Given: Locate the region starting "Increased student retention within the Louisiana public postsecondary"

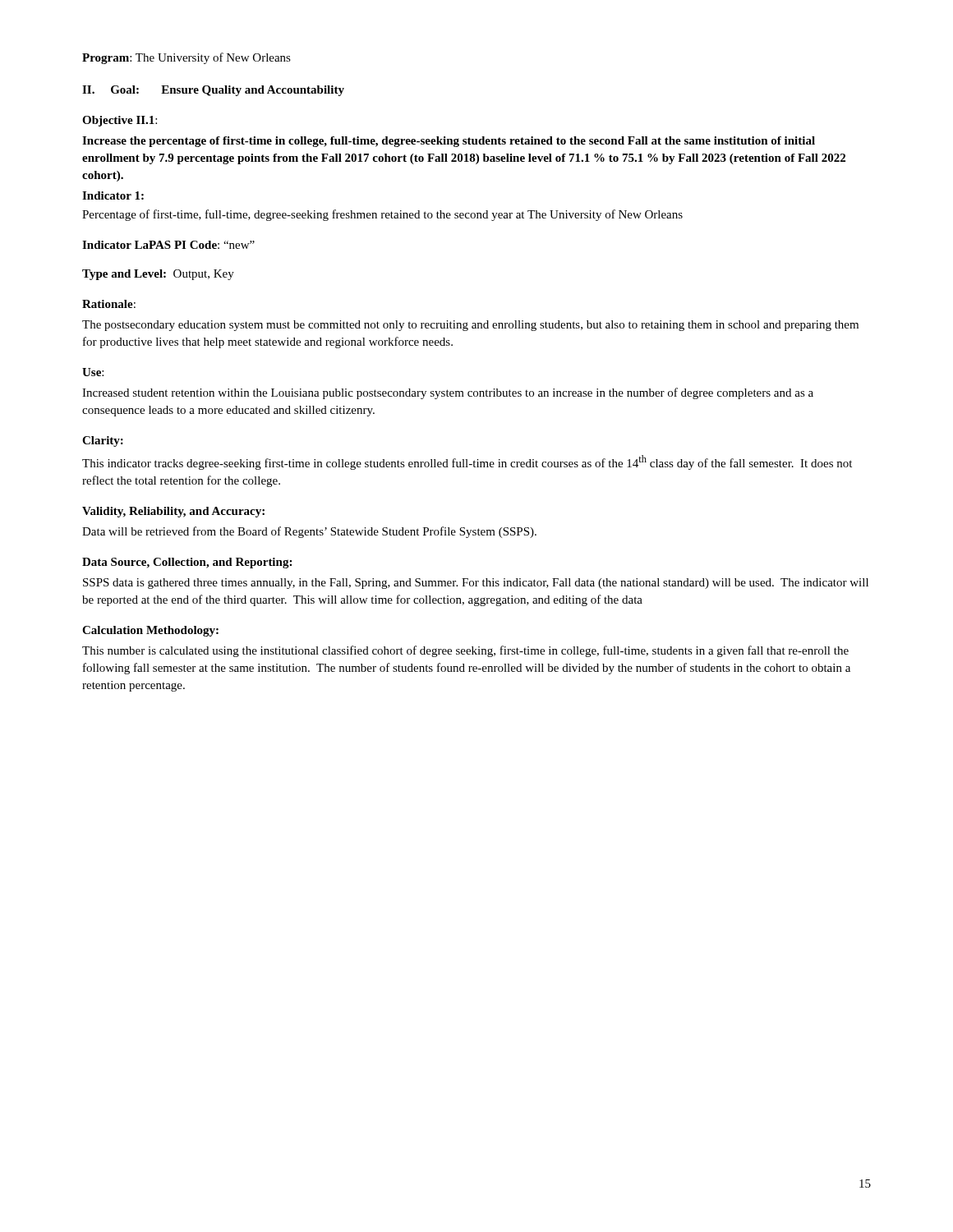Looking at the screenshot, I should (476, 402).
